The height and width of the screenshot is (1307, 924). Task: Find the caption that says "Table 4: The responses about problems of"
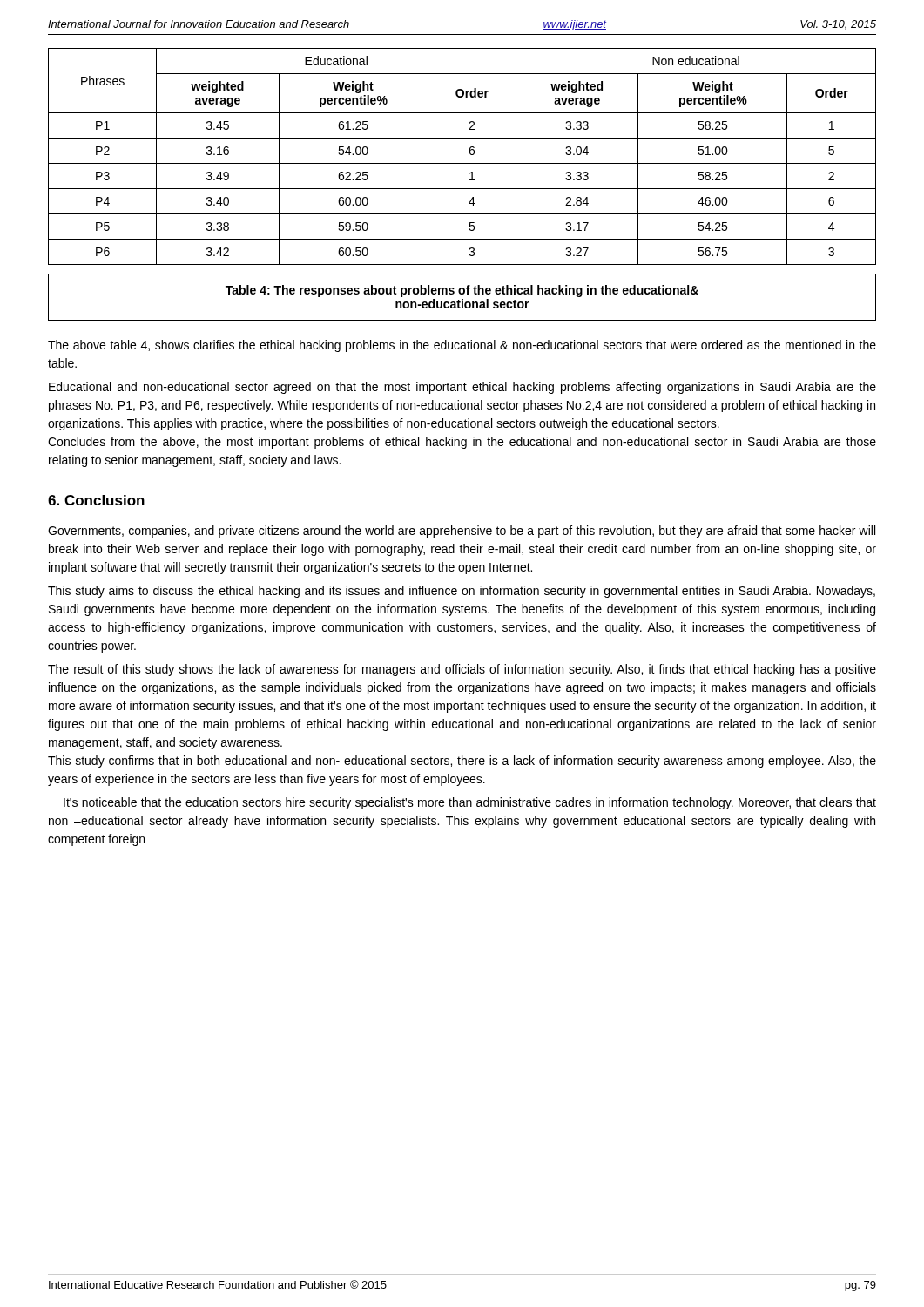click(462, 297)
